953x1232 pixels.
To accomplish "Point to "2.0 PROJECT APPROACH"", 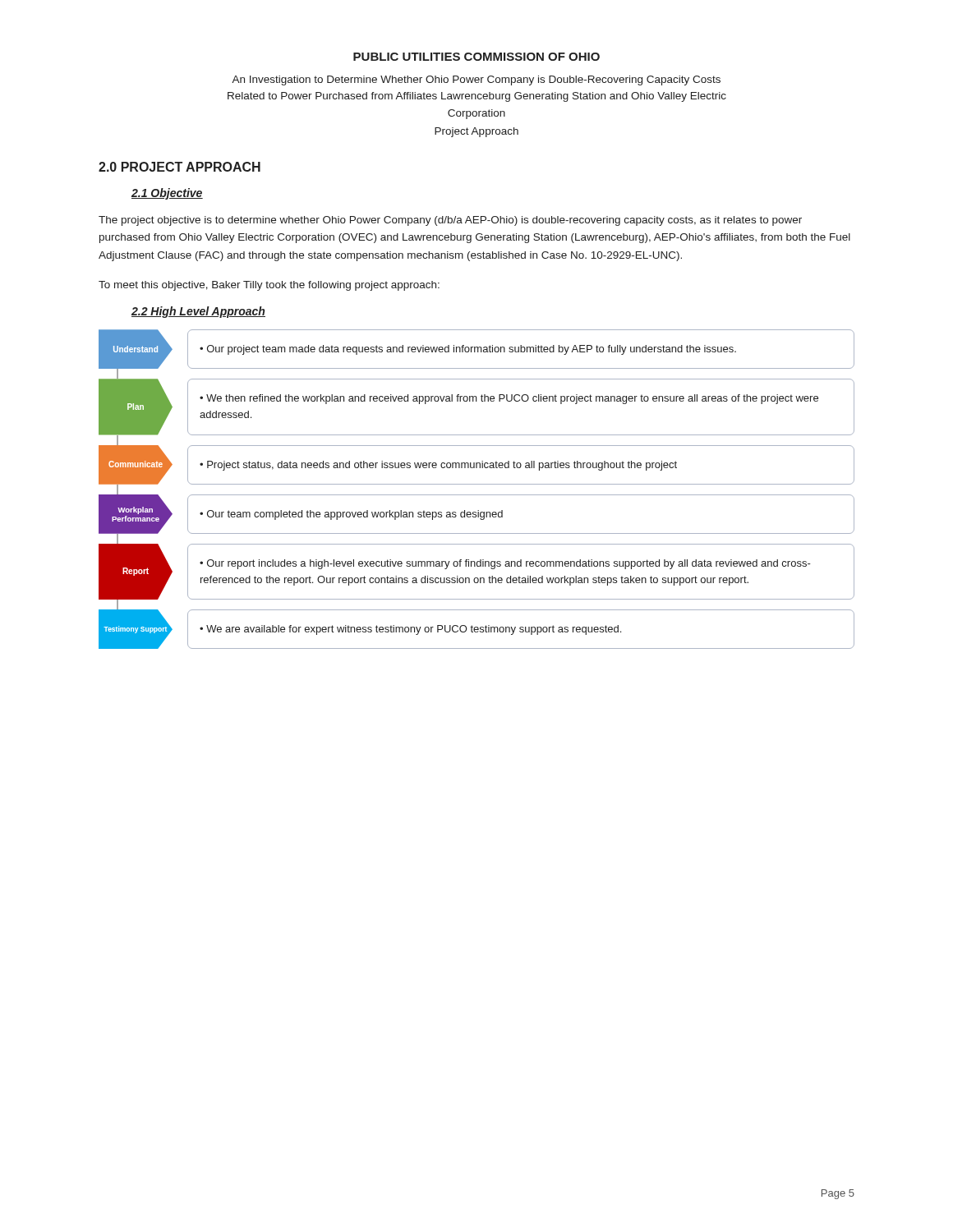I will tap(180, 167).
